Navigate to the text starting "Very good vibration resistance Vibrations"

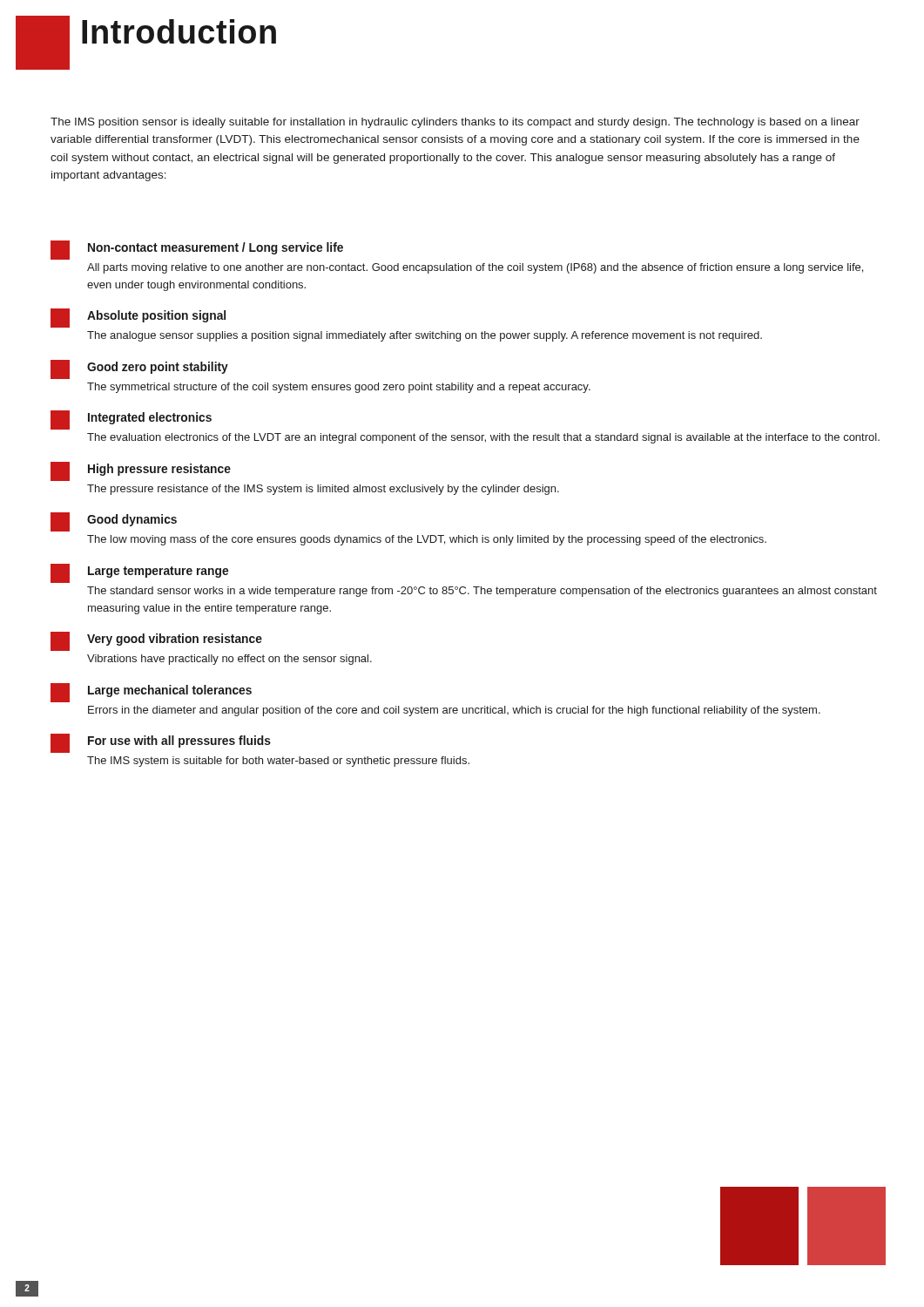[x=156, y=641]
